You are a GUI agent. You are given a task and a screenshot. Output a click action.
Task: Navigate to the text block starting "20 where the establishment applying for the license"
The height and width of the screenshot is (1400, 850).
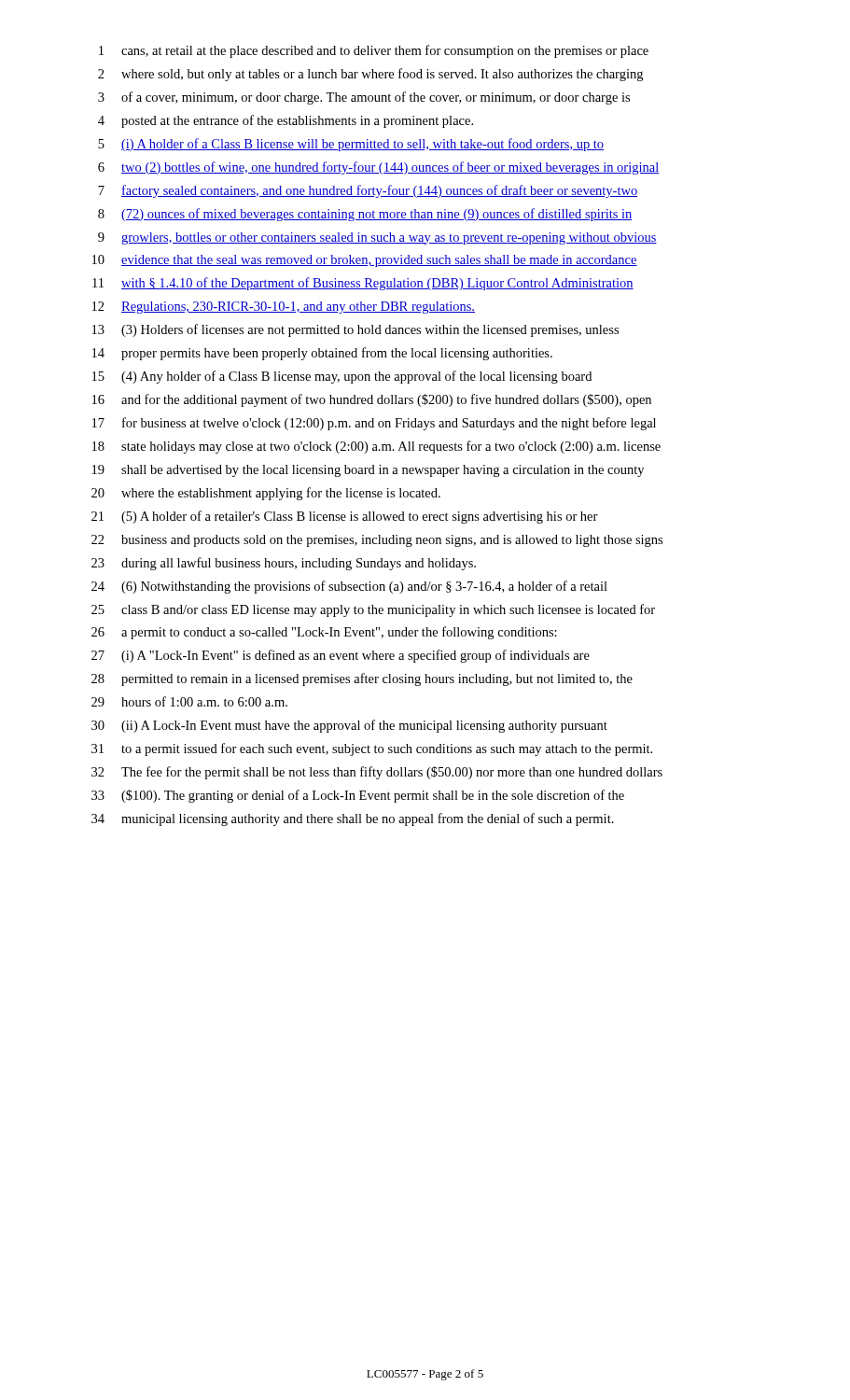click(425, 493)
